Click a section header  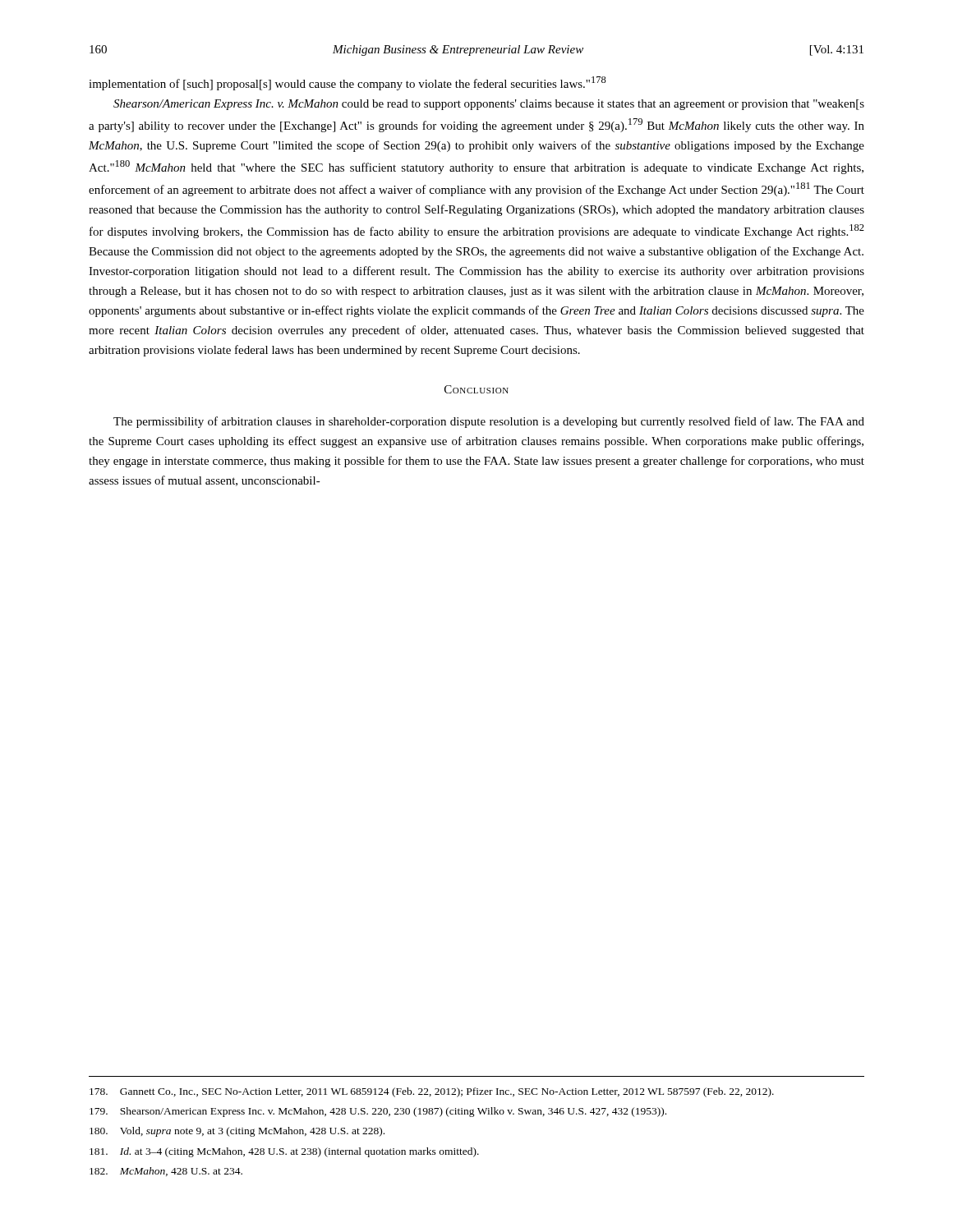[476, 389]
